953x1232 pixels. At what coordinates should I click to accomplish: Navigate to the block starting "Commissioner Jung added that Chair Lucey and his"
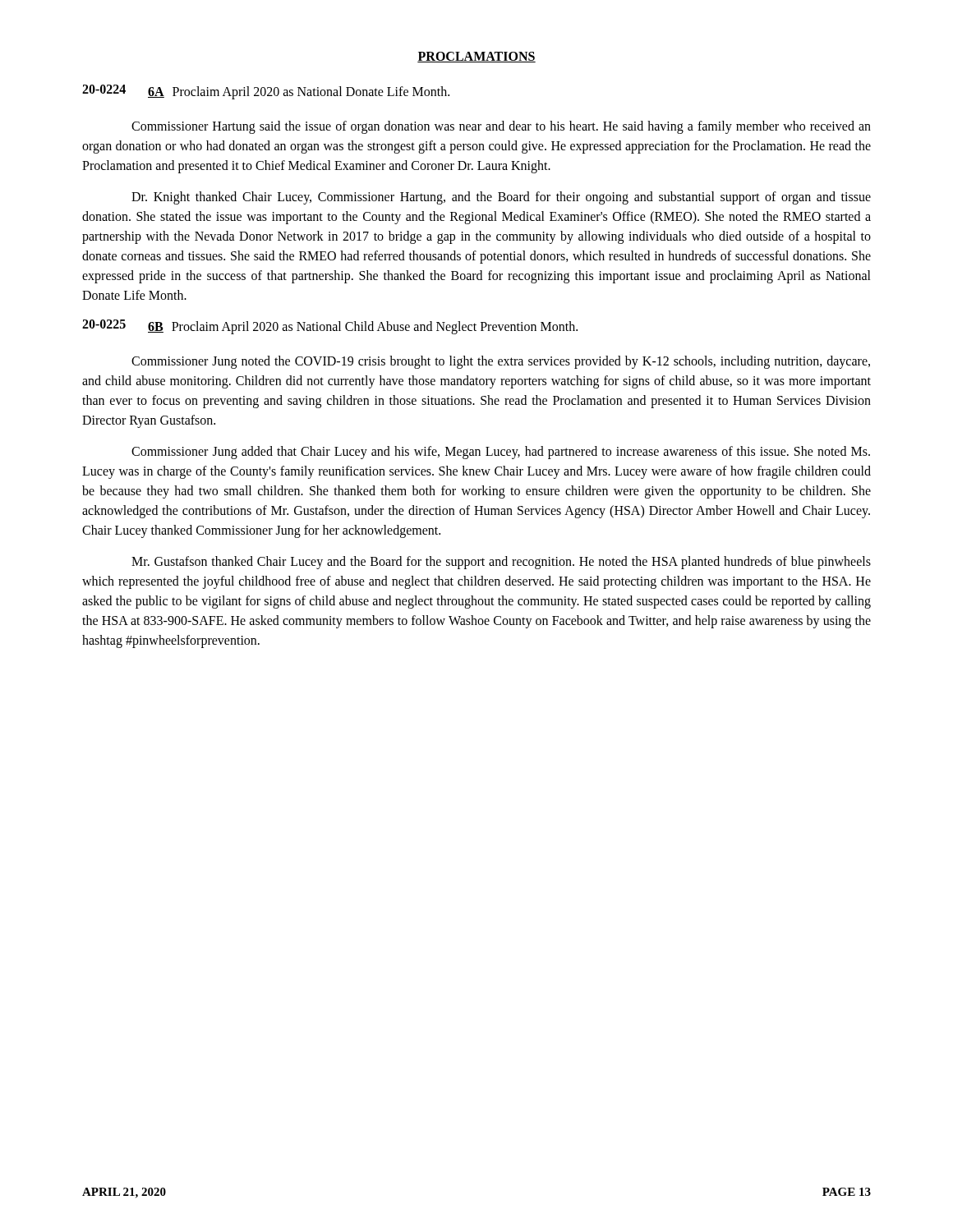click(476, 491)
